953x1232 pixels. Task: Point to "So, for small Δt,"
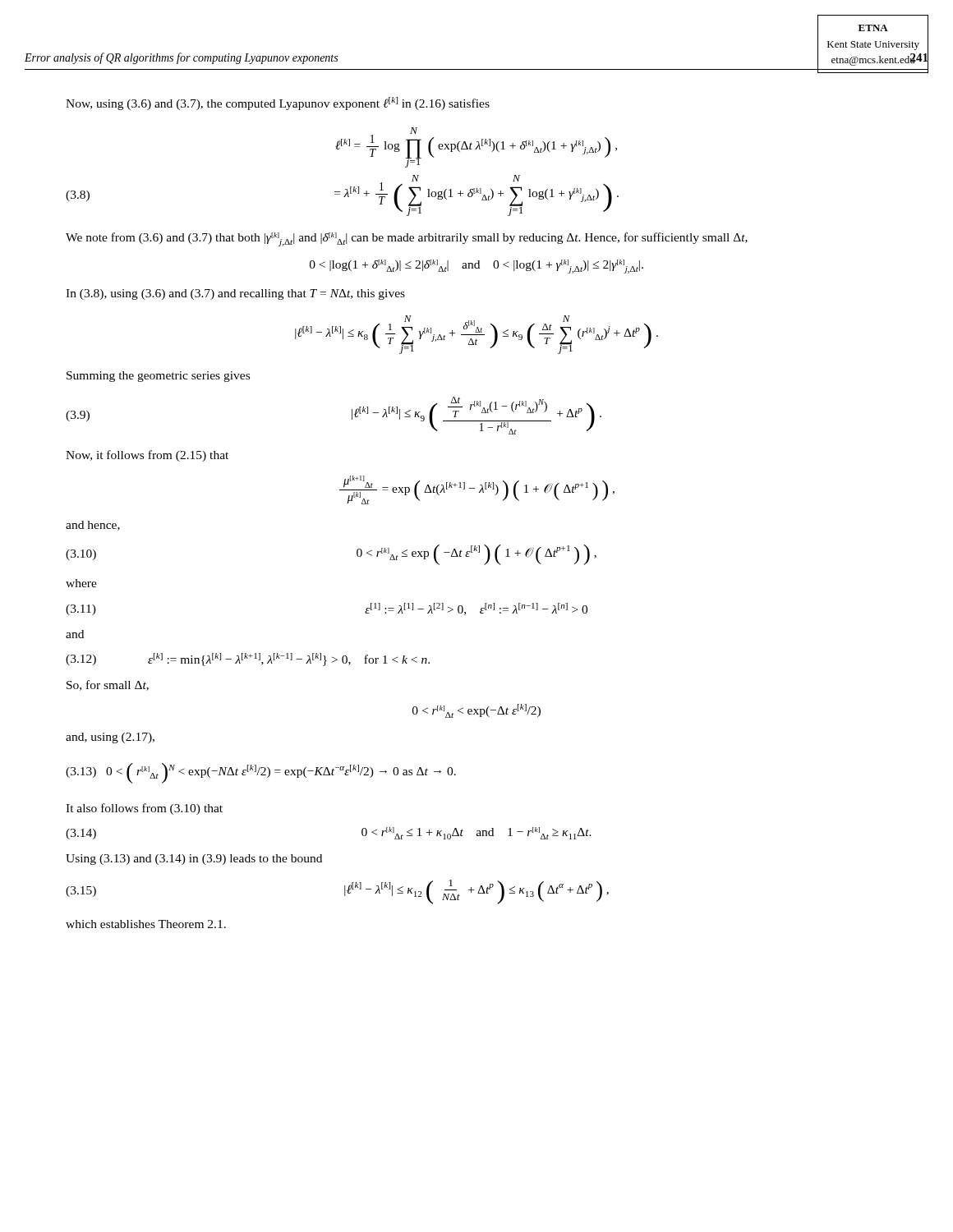point(107,684)
